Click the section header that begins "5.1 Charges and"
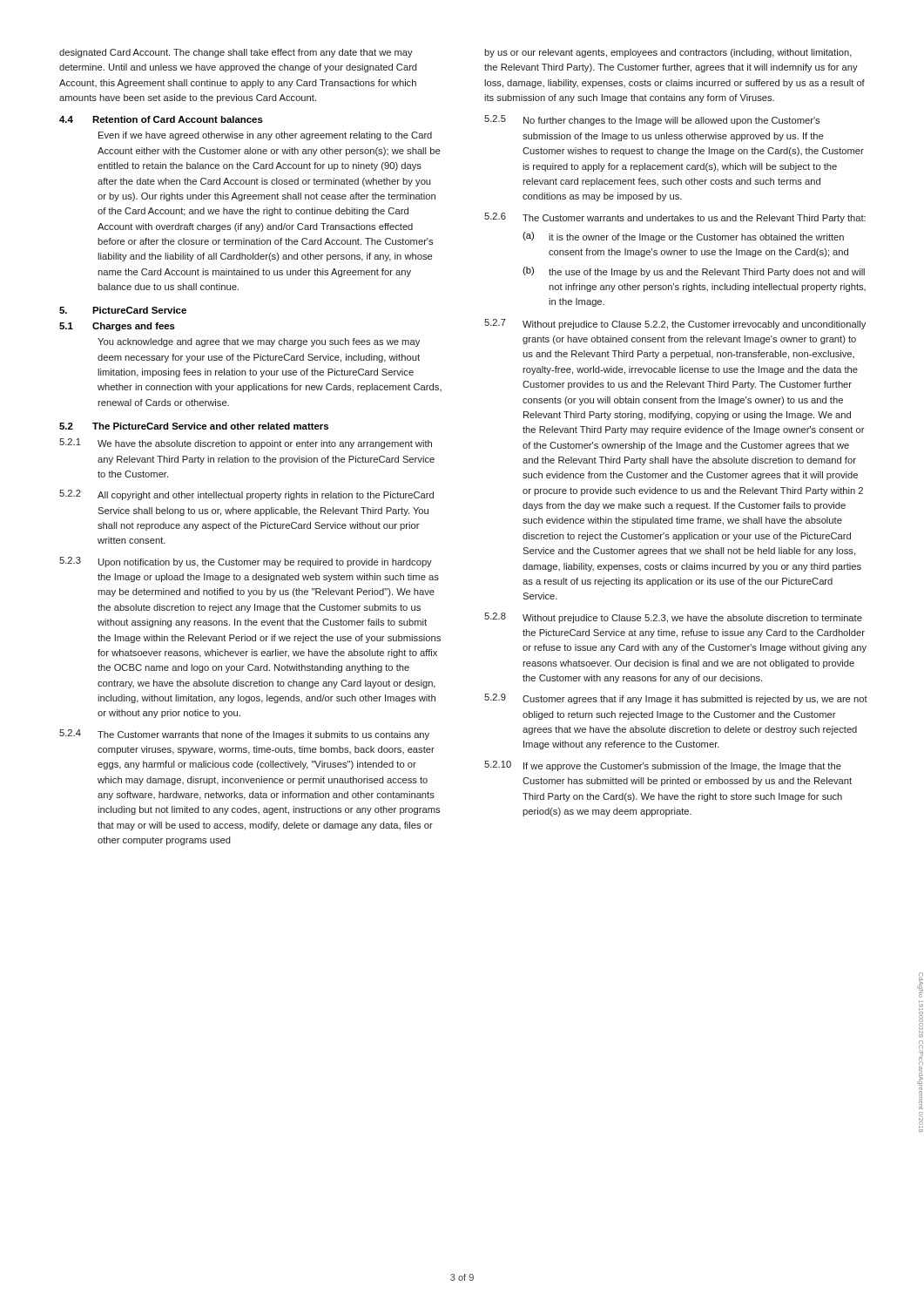 click(117, 326)
